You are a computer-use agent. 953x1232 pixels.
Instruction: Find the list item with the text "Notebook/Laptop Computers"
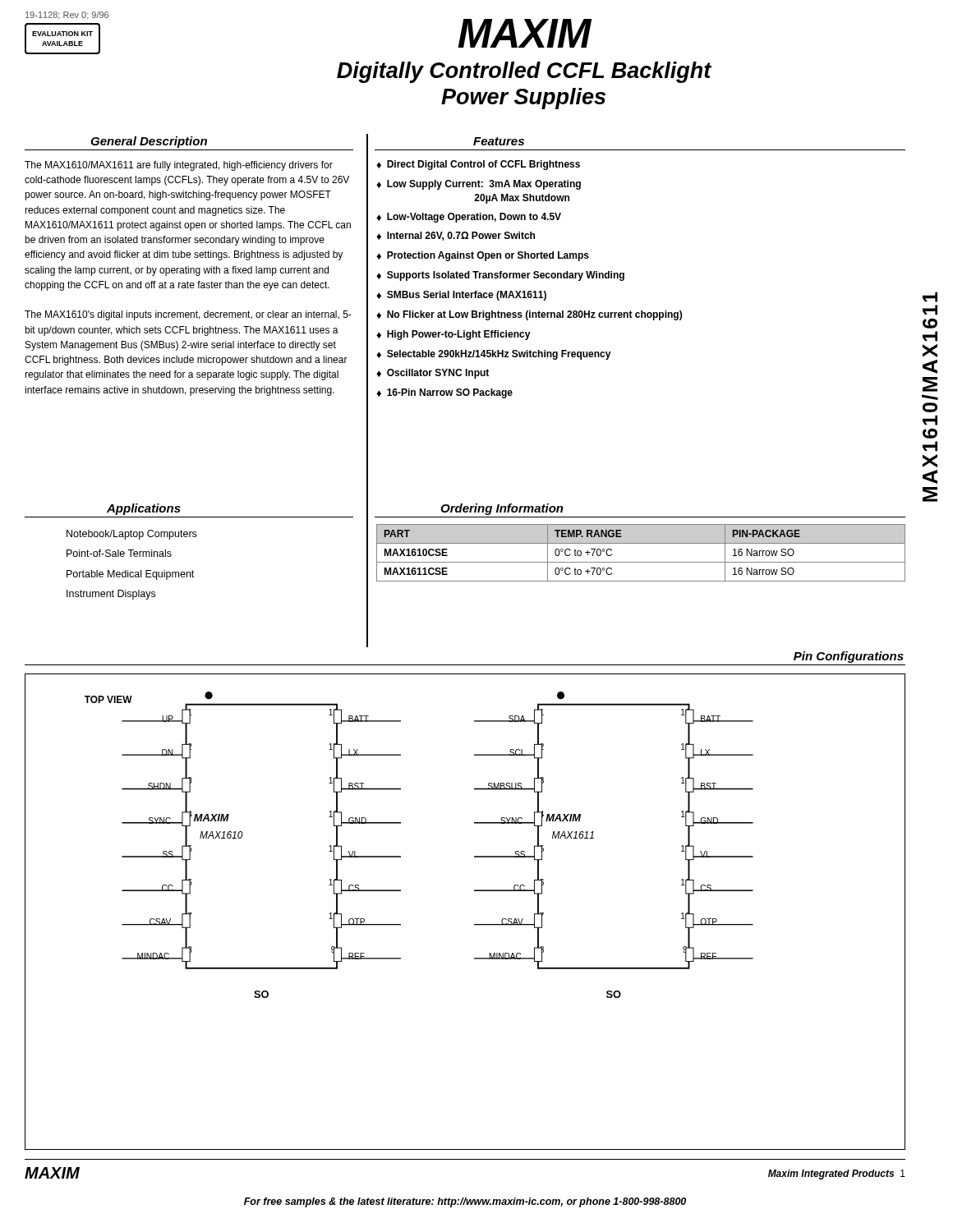131,534
